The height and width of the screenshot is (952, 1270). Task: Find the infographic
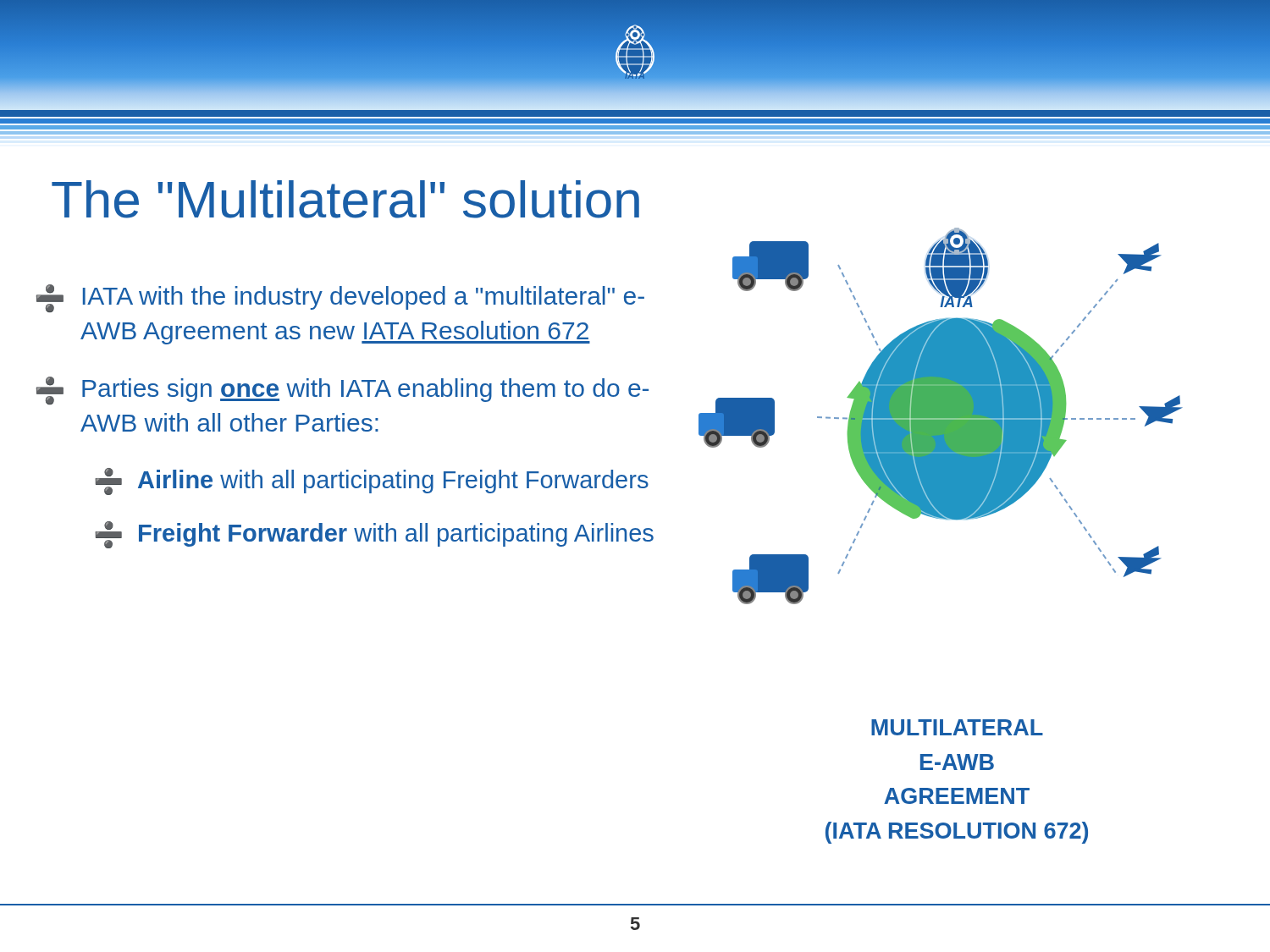point(957,444)
